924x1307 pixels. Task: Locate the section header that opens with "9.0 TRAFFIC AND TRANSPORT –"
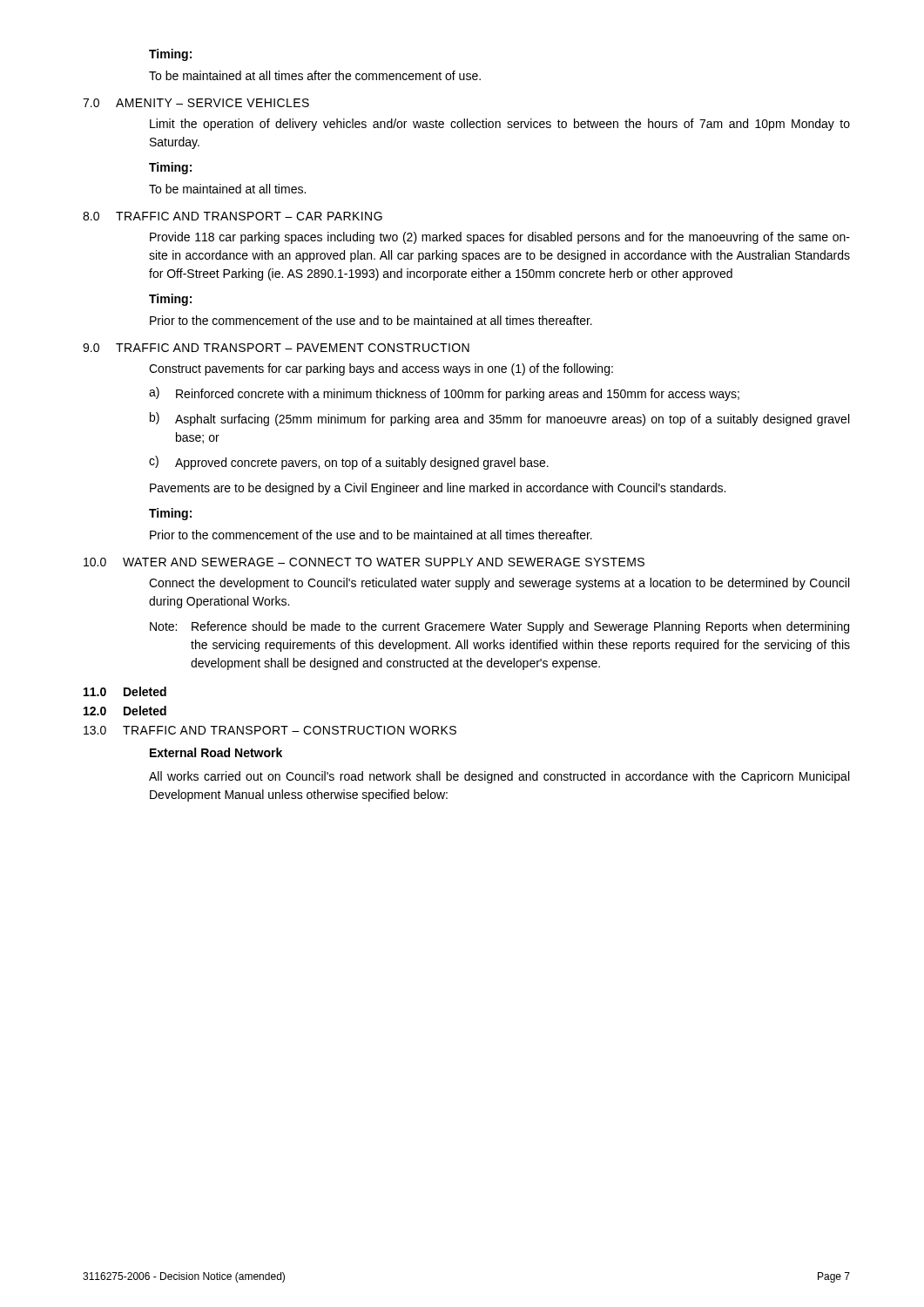pos(277,348)
